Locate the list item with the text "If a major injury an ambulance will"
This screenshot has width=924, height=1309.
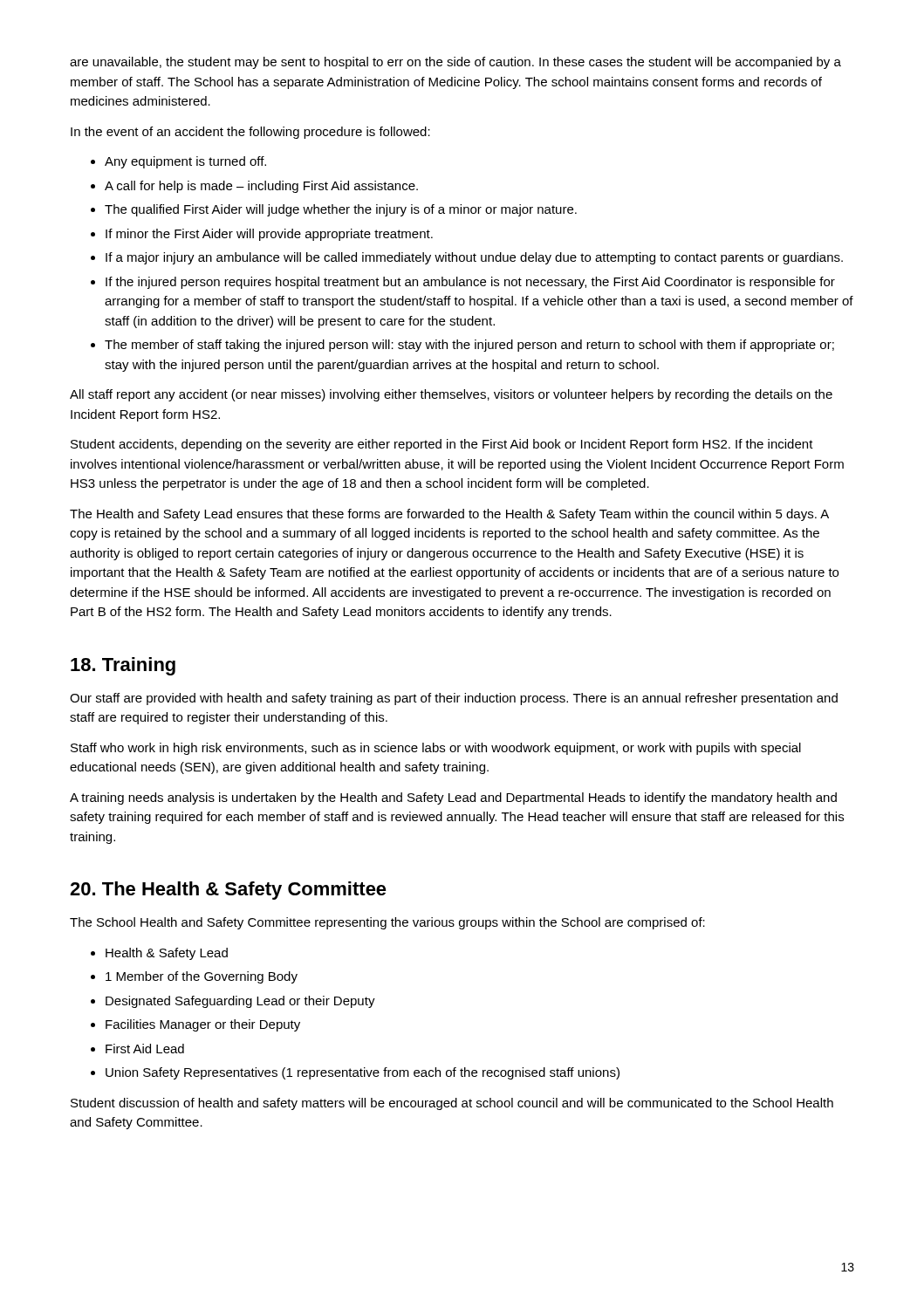coord(479,258)
